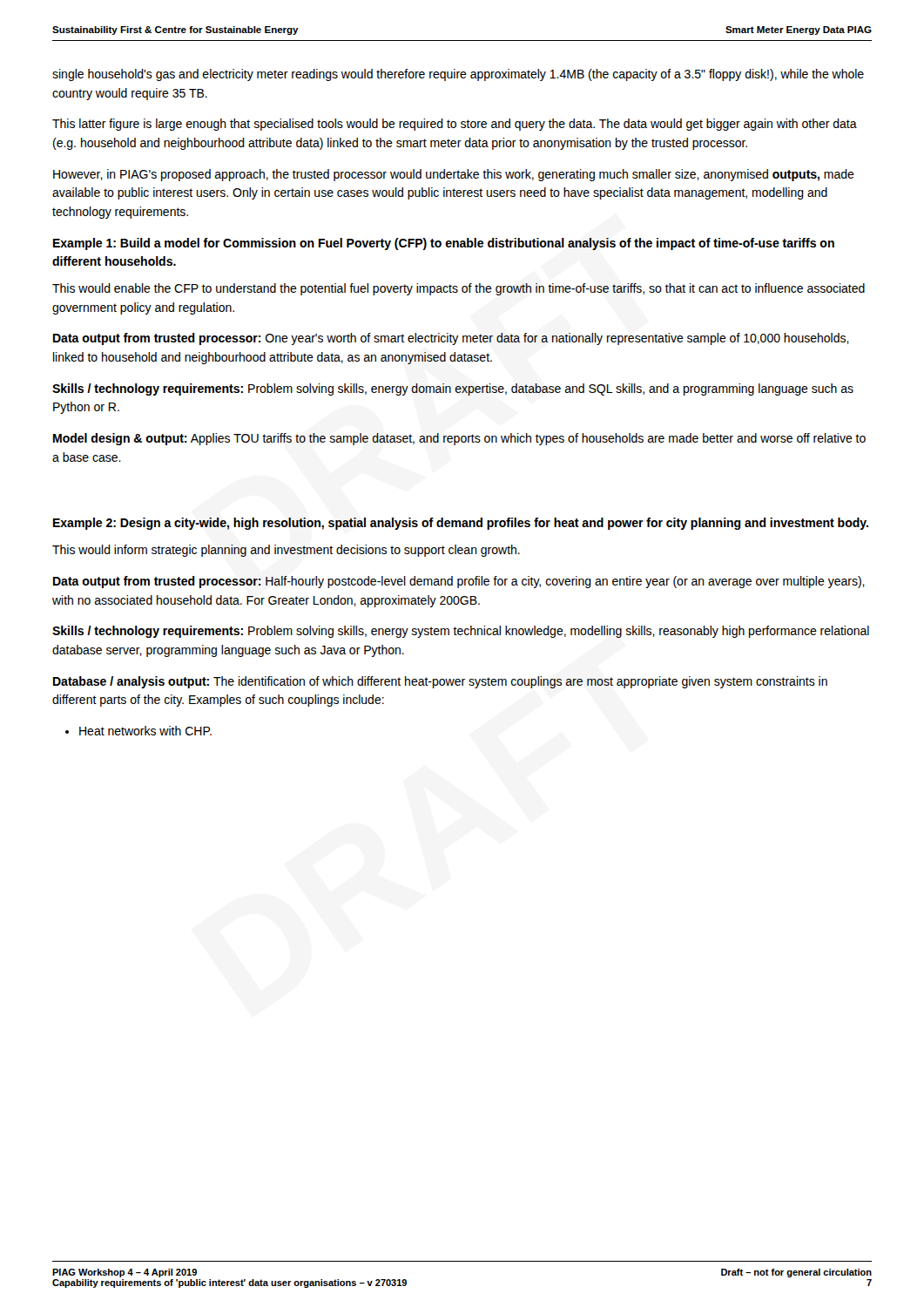Navigate to the text starting "Example 1: Build a model for Commission on"
This screenshot has width=924, height=1307.
tap(444, 252)
